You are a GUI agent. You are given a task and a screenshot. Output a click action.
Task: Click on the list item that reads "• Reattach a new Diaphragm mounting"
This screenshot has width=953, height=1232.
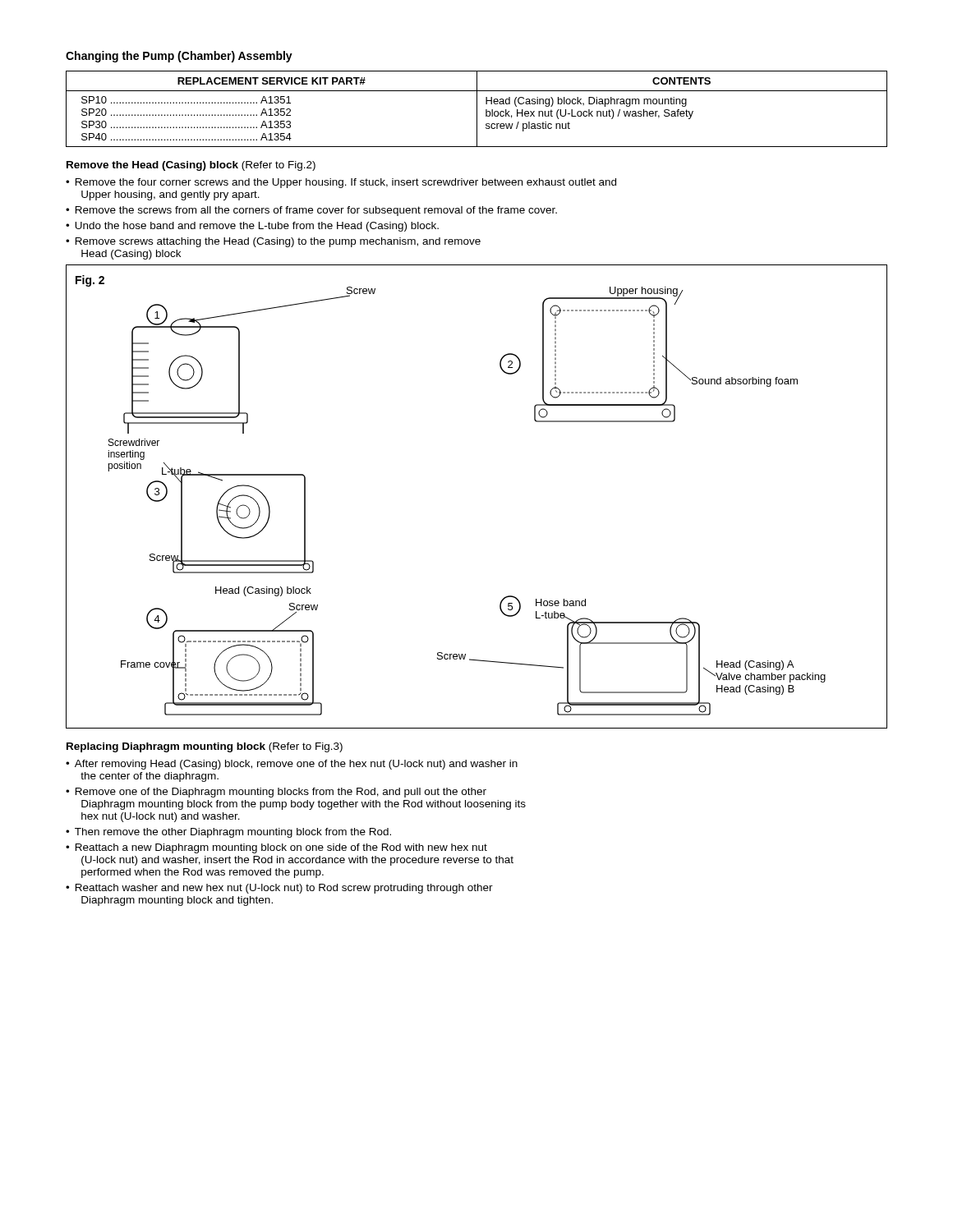(x=290, y=860)
